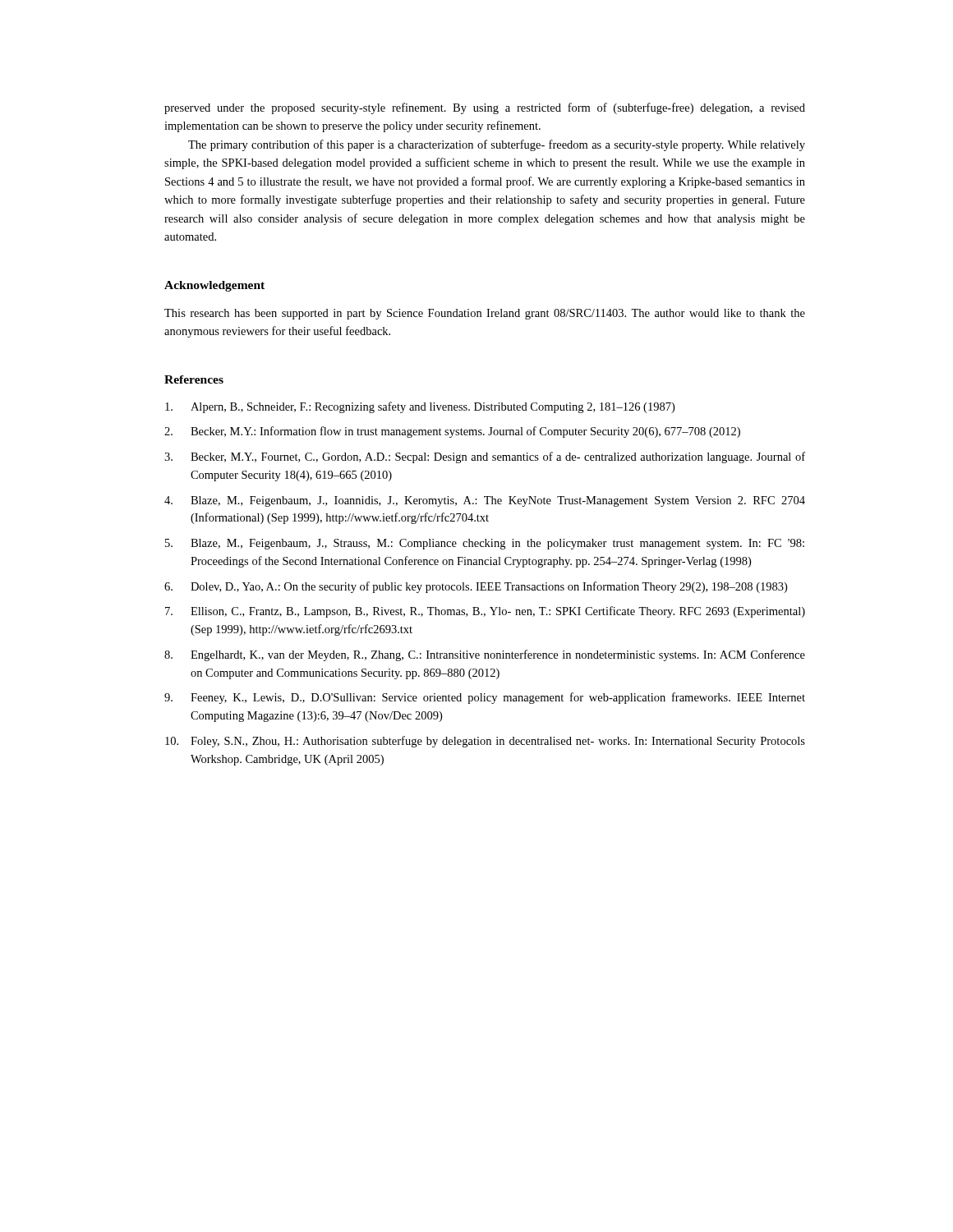Point to the element starting "7. Ellison, C., Frantz, B., Lampson, B.,"

tap(485, 621)
